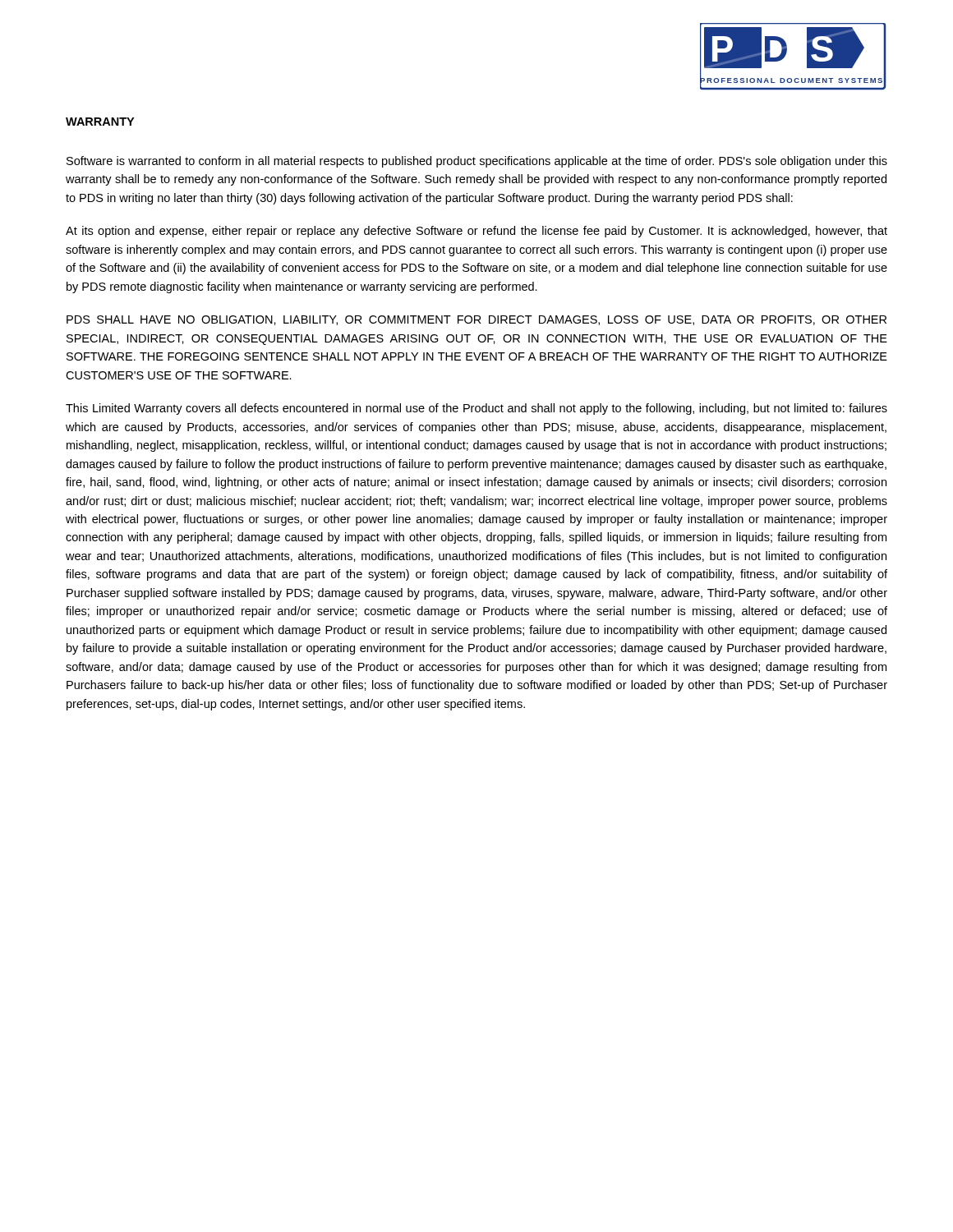The image size is (953, 1232).
Task: Find the region starting "This Limited Warranty covers"
Action: [476, 556]
